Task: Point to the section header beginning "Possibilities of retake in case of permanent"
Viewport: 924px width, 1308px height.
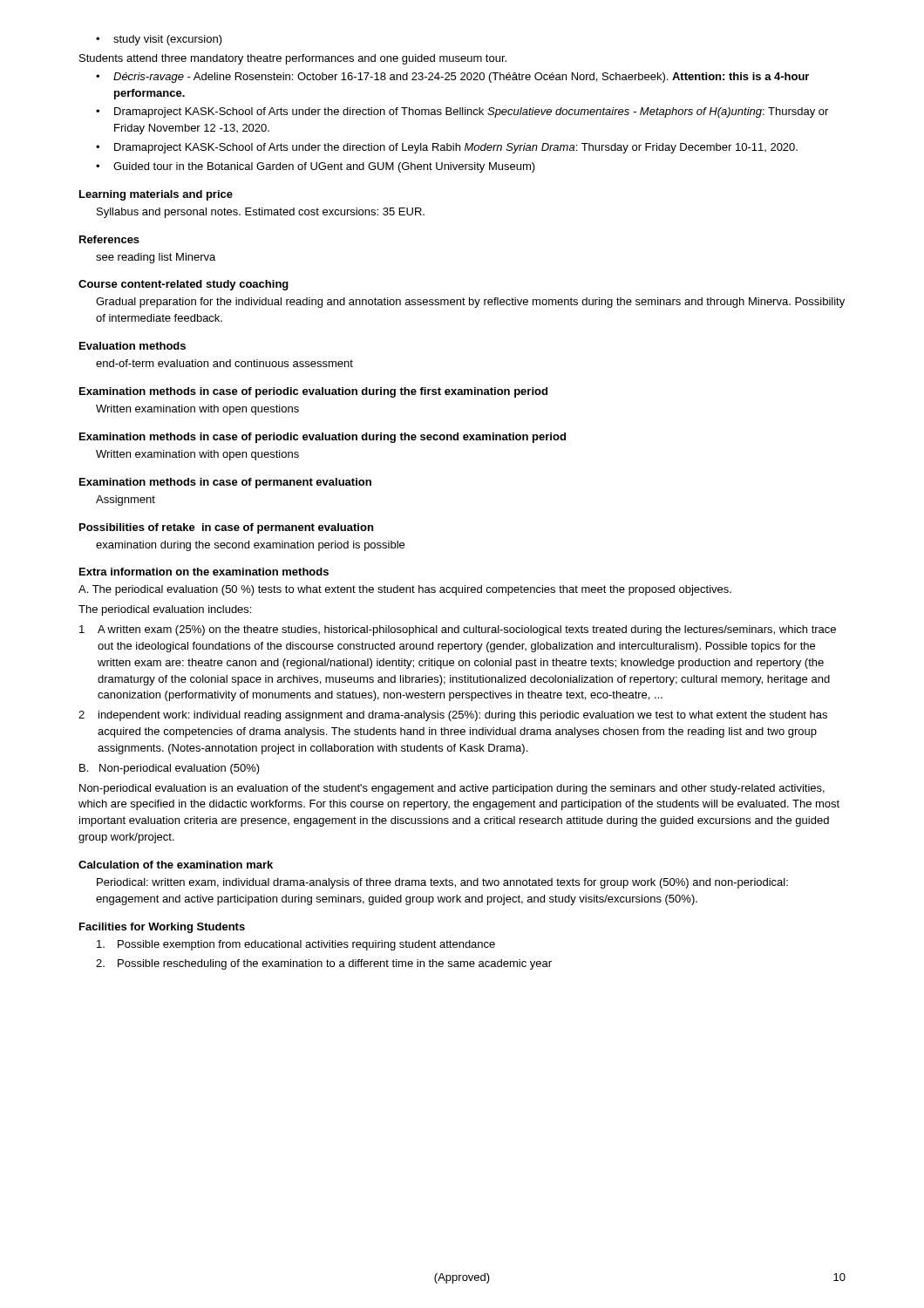Action: pos(226,527)
